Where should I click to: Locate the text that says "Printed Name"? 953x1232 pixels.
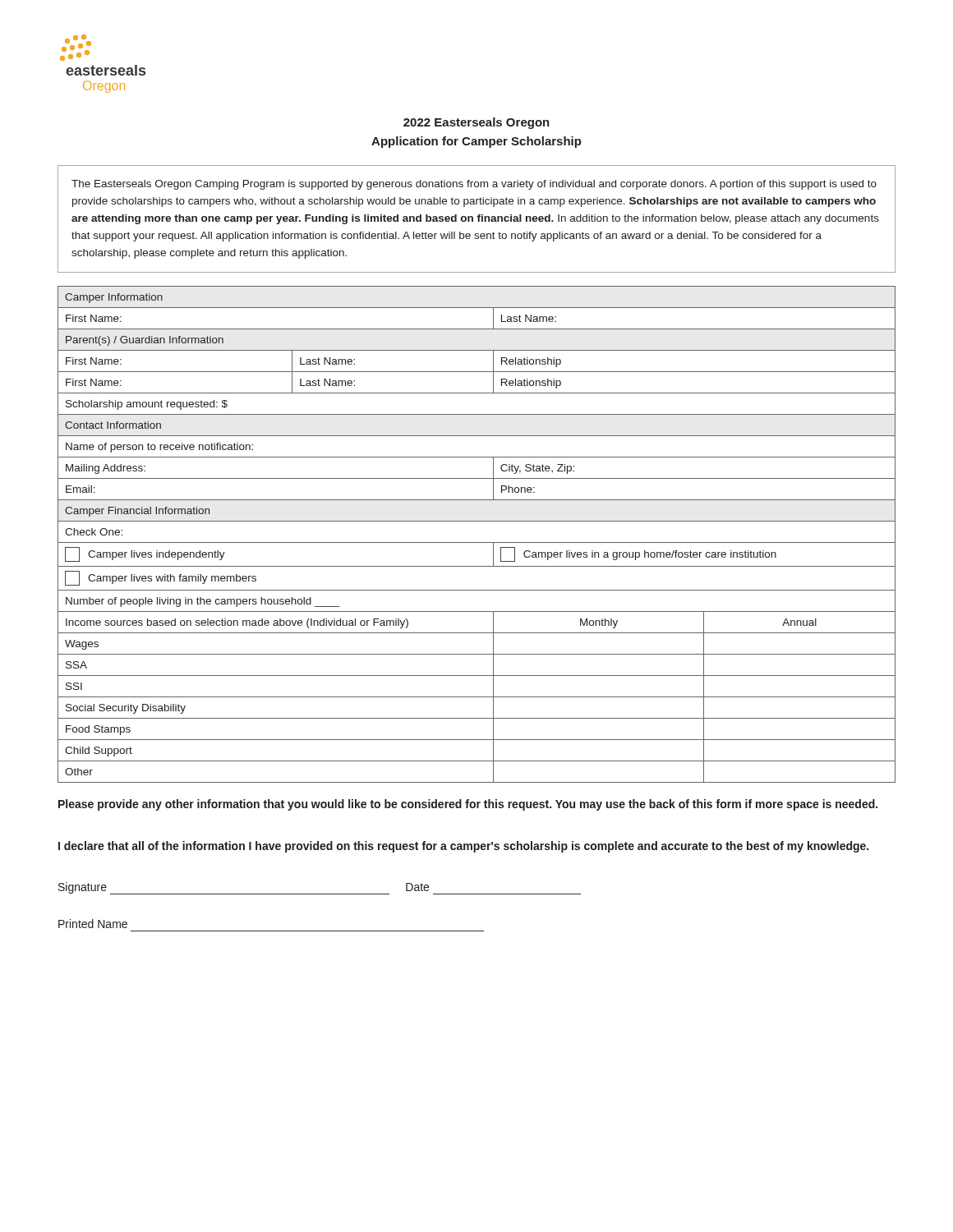271,924
